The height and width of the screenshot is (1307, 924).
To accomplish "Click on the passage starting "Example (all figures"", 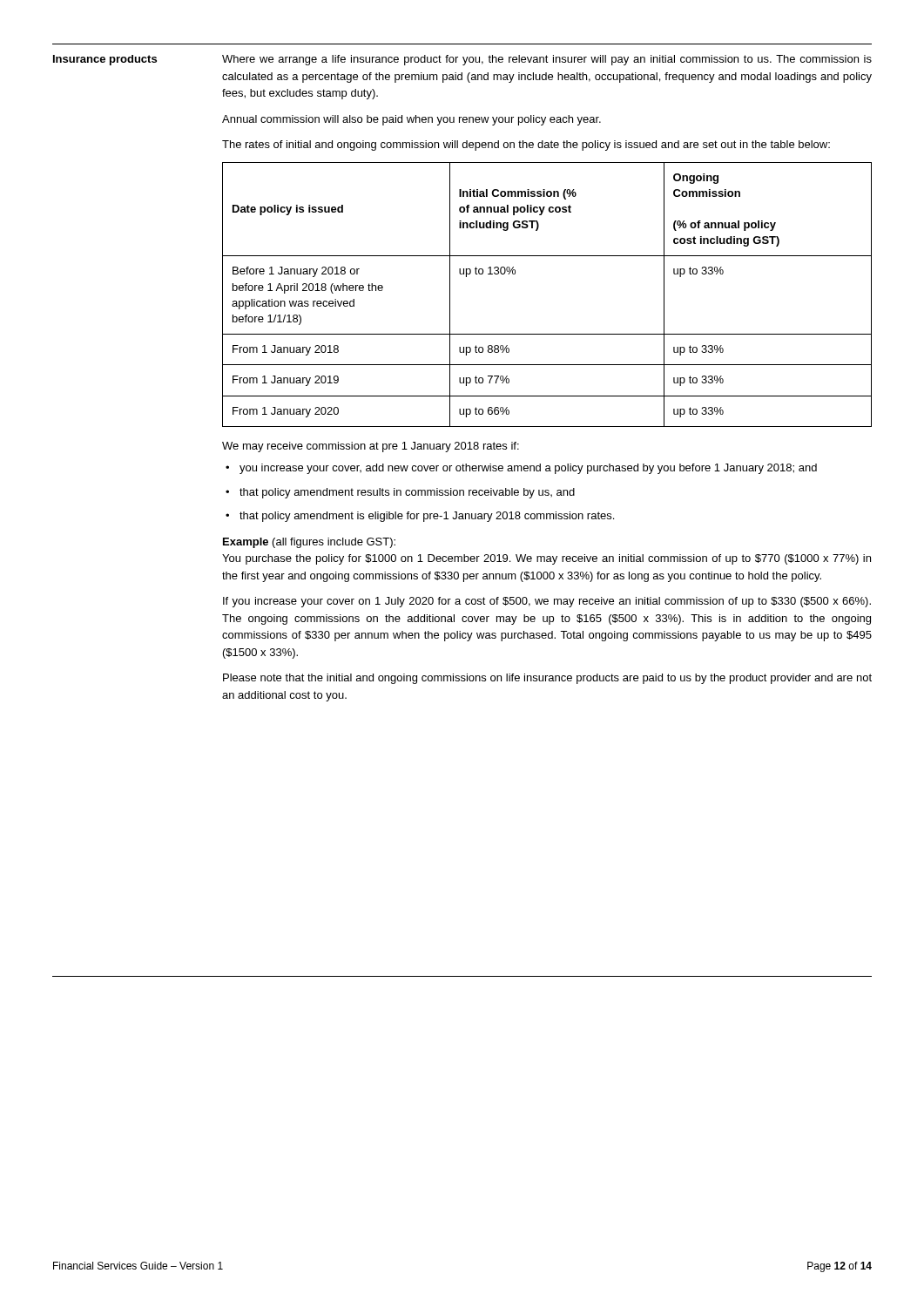I will pyautogui.click(x=547, y=558).
